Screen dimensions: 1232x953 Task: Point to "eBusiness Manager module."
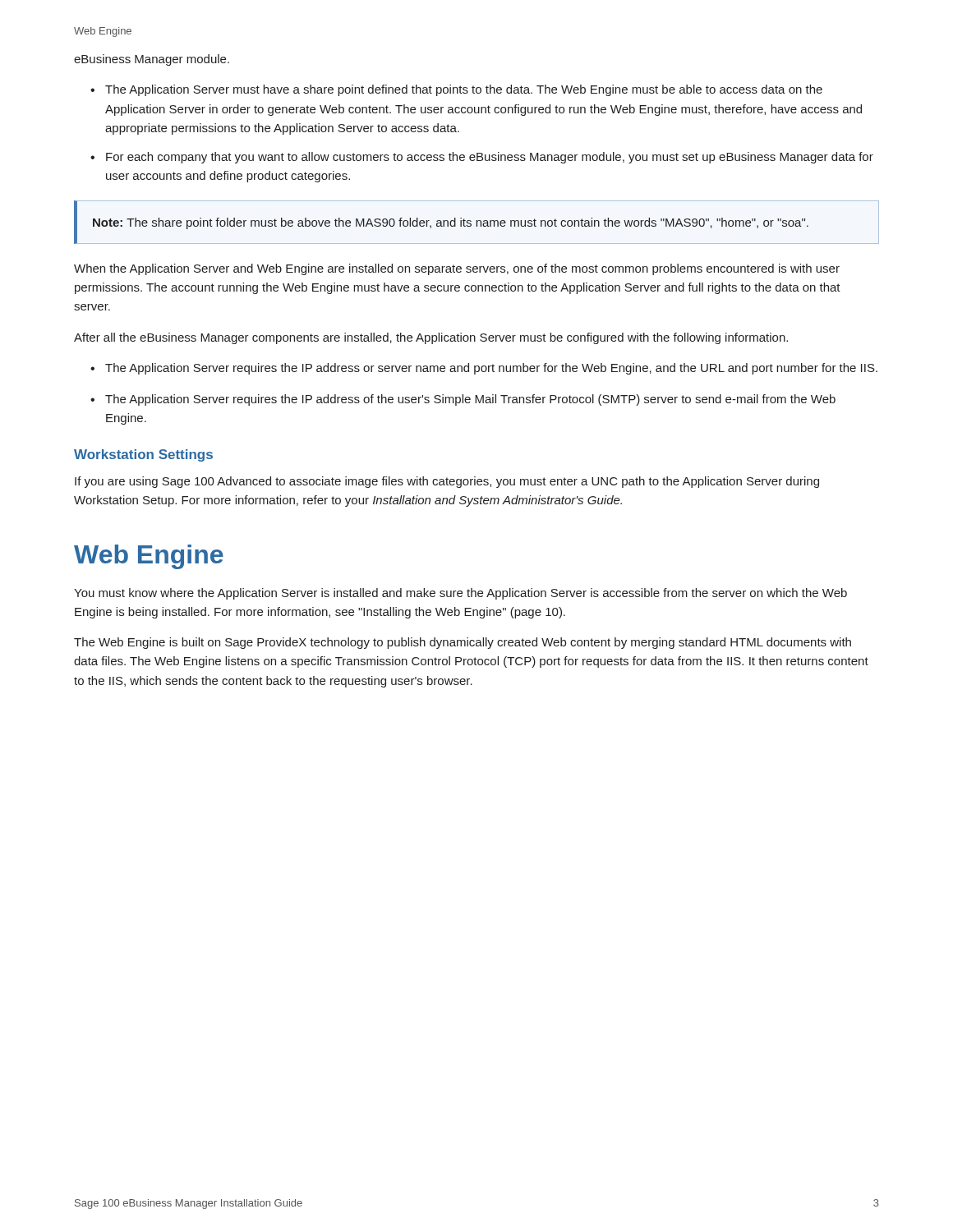pos(152,59)
